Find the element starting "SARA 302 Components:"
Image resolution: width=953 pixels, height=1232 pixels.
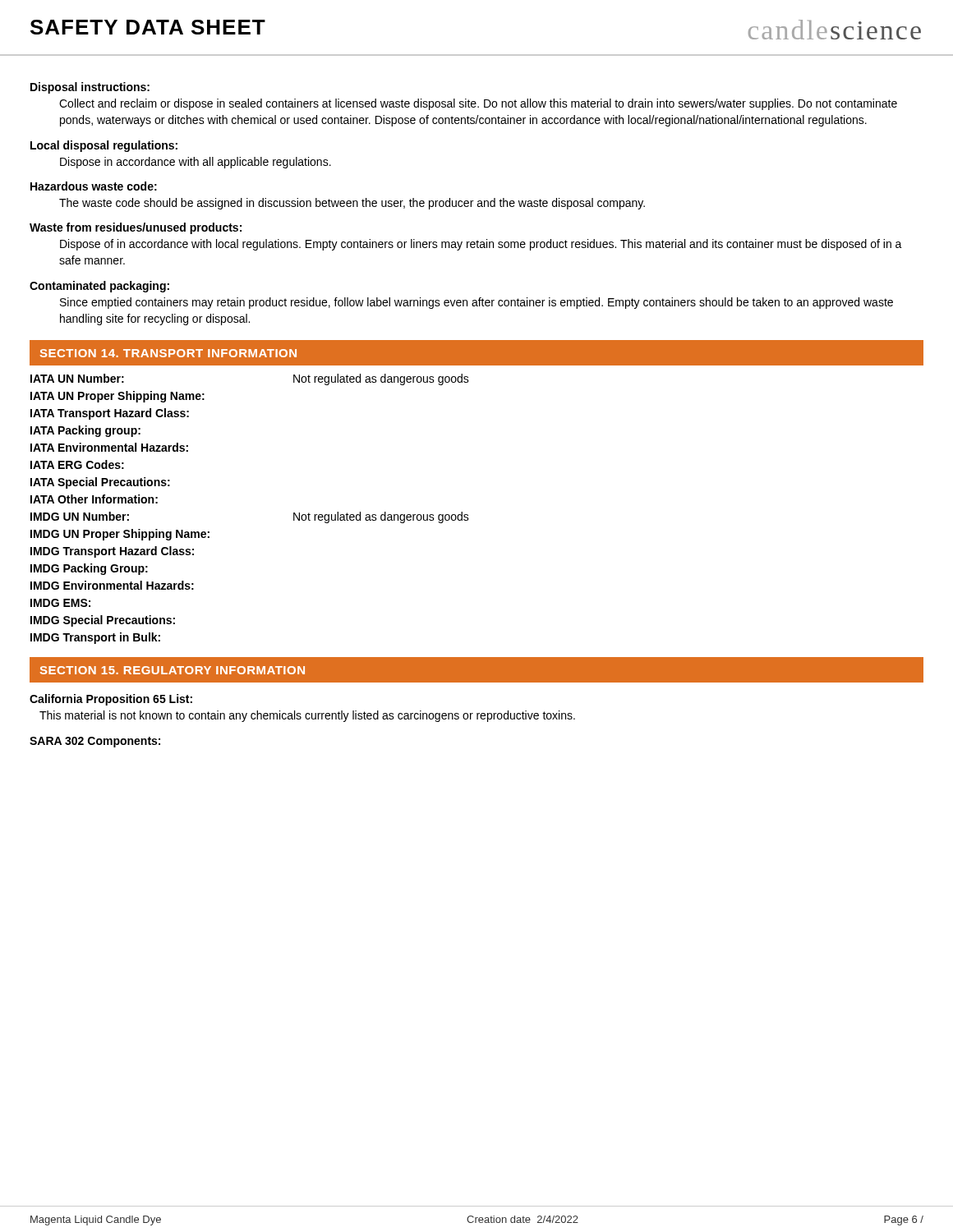[95, 741]
